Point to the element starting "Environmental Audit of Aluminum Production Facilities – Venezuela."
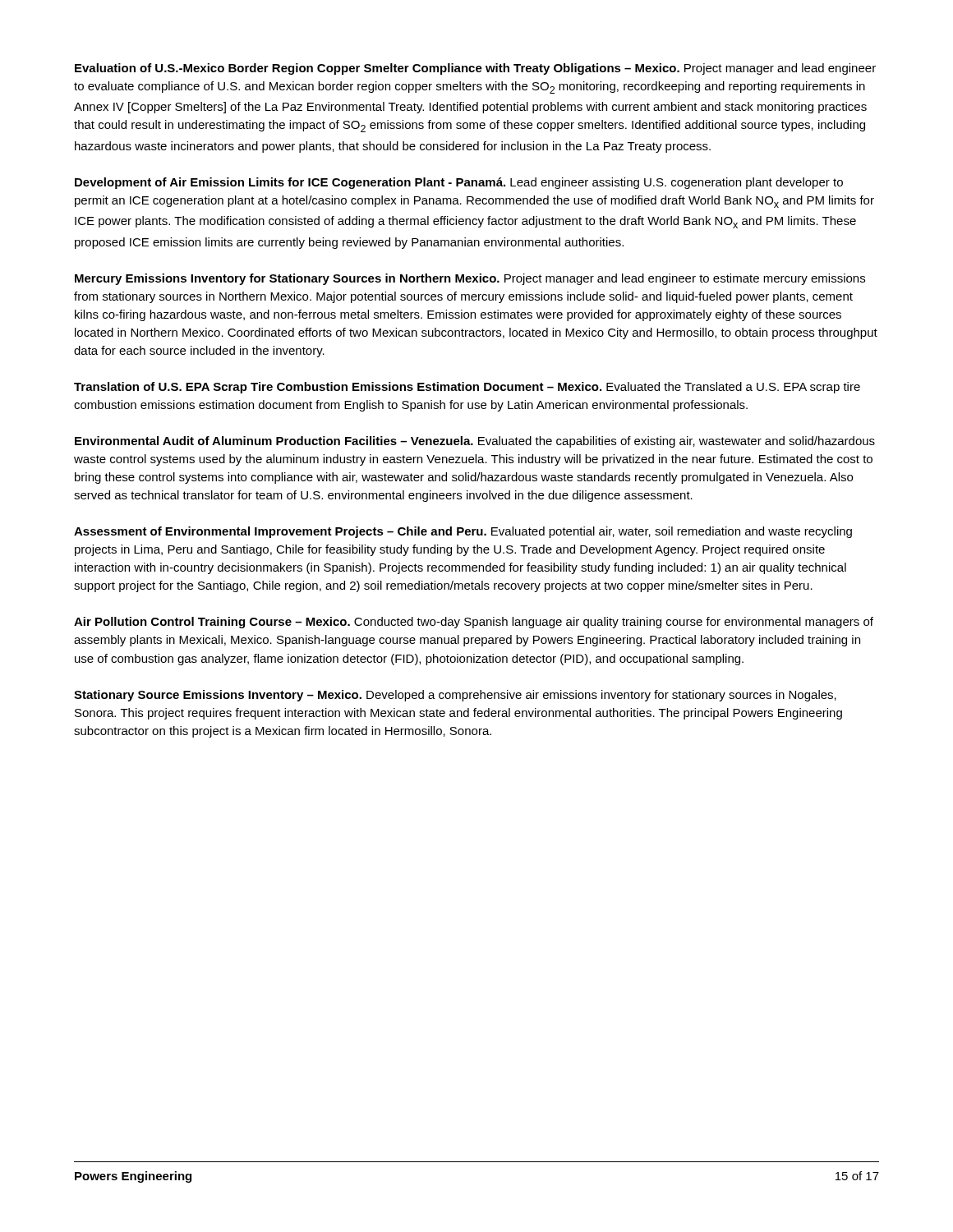 tap(474, 468)
